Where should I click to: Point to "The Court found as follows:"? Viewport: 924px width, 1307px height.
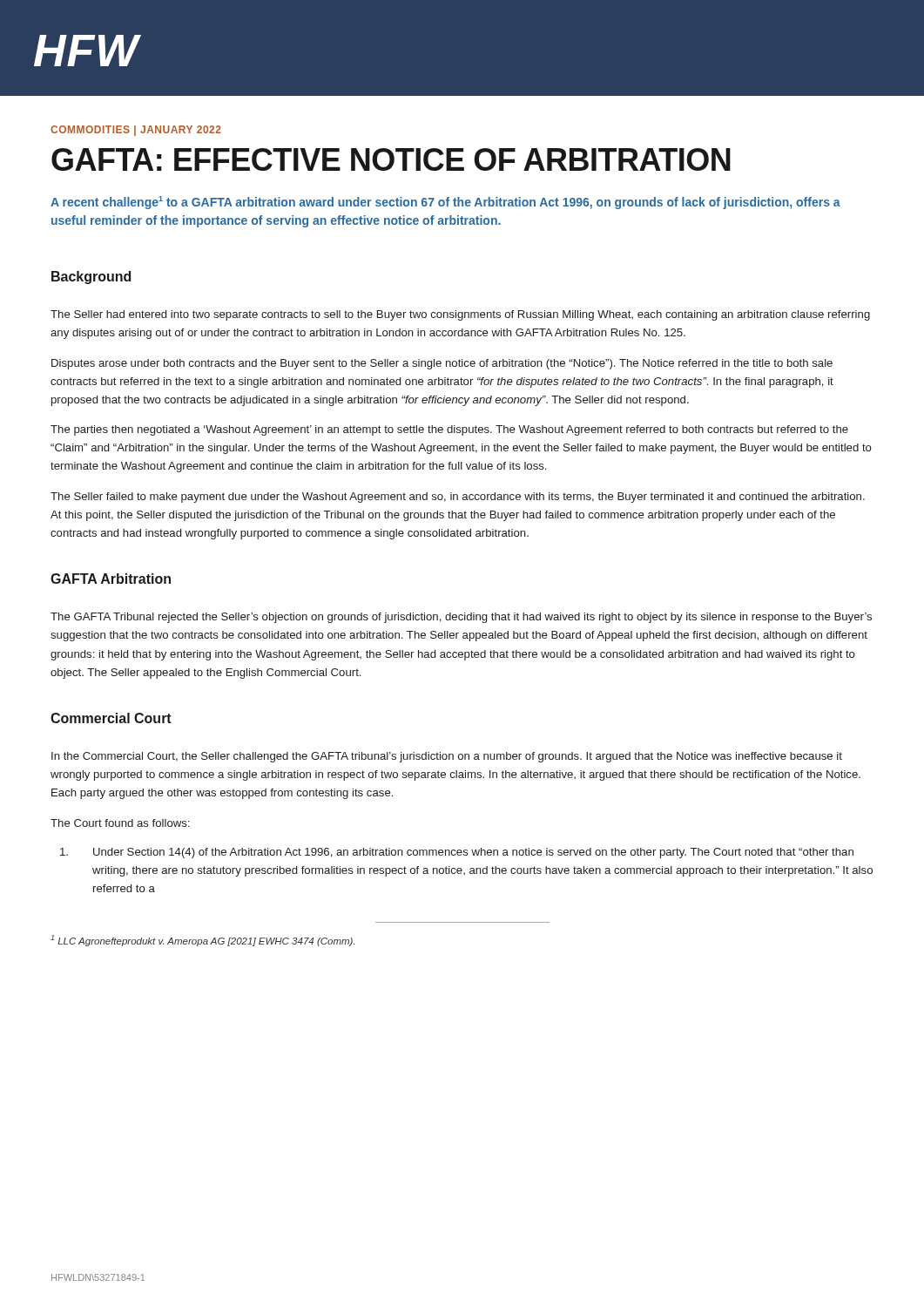[x=120, y=823]
